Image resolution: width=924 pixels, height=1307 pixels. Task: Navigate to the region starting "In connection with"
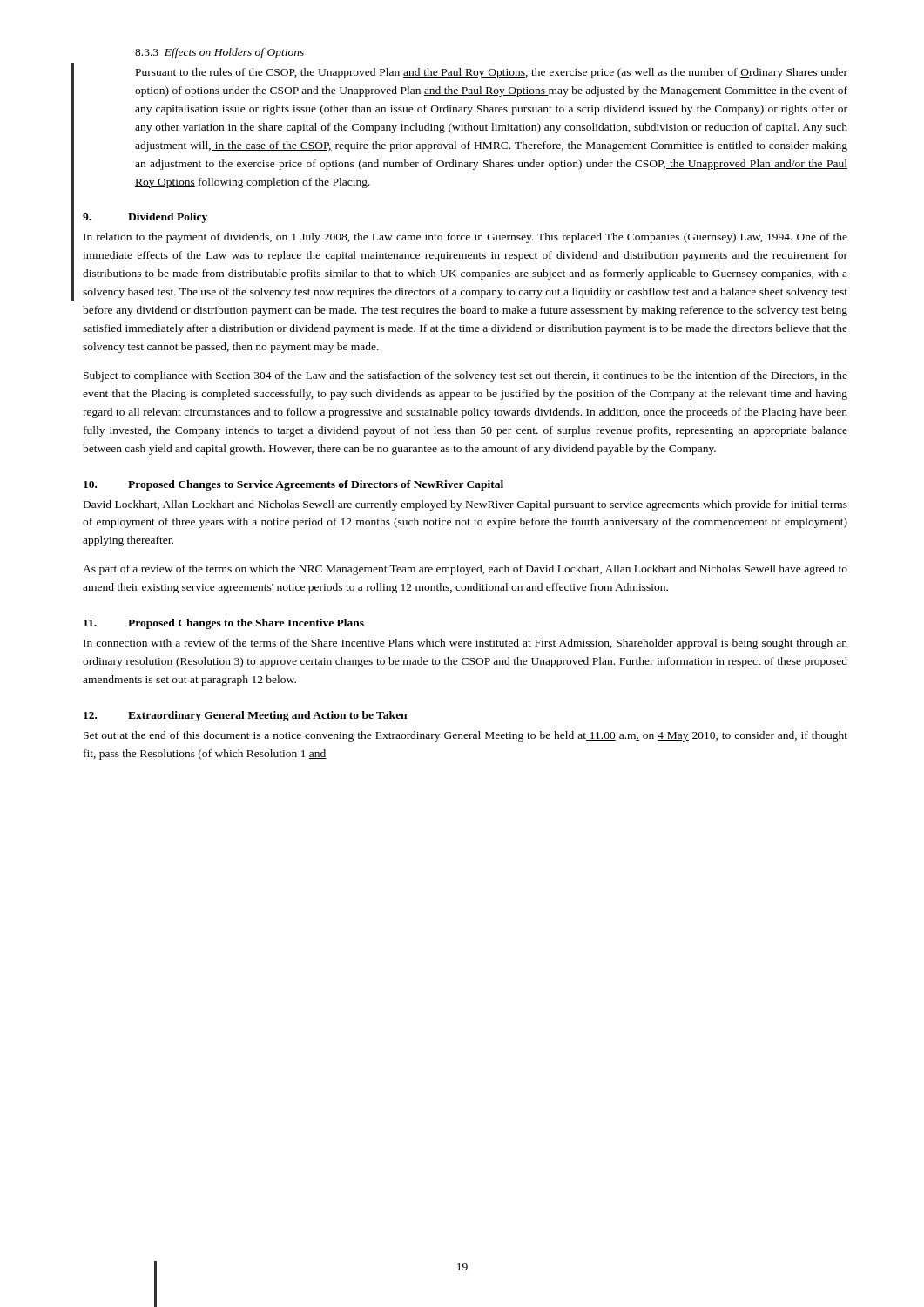[465, 661]
